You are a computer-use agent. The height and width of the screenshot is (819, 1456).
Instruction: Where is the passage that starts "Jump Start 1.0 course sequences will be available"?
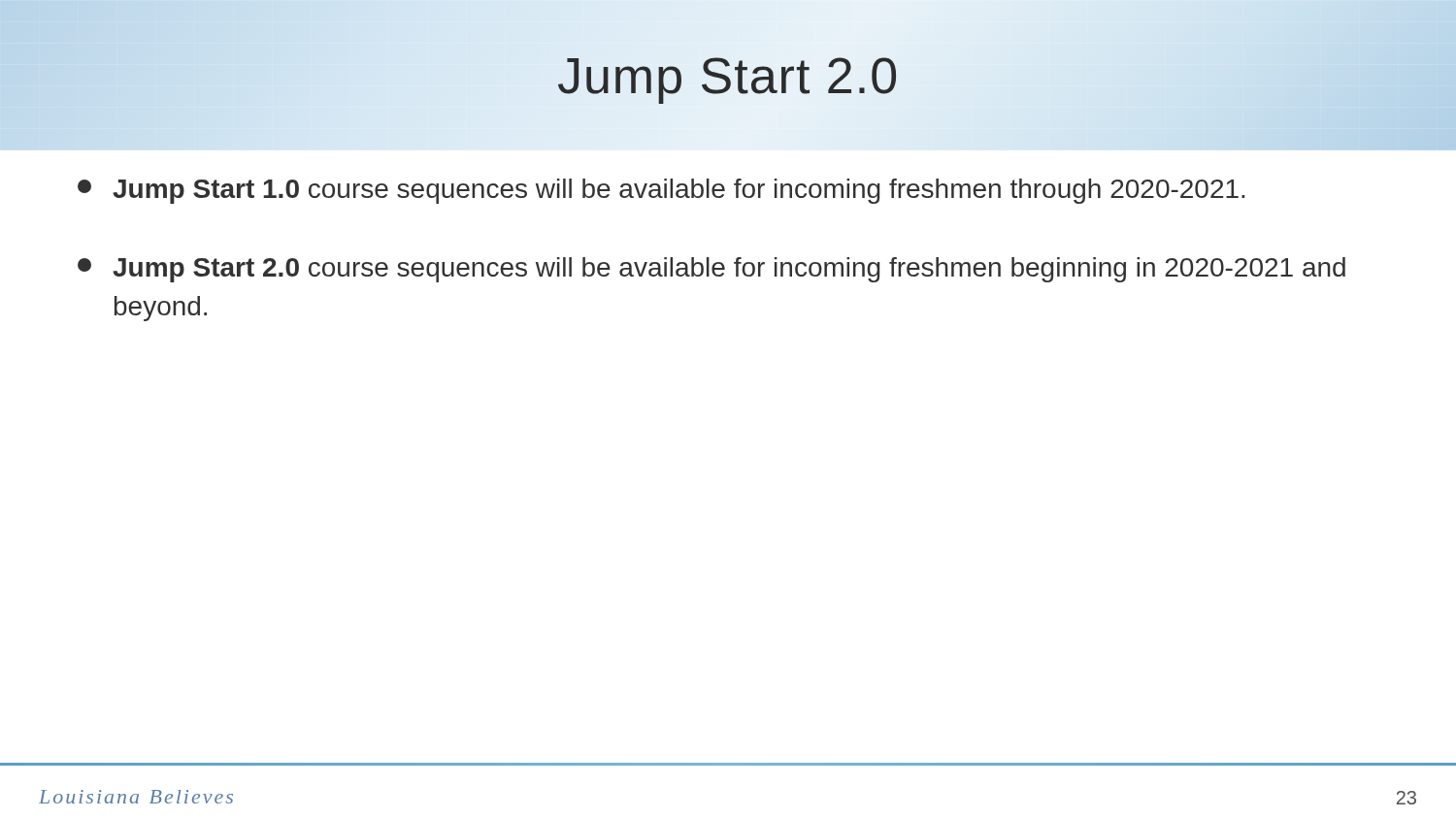click(x=728, y=189)
